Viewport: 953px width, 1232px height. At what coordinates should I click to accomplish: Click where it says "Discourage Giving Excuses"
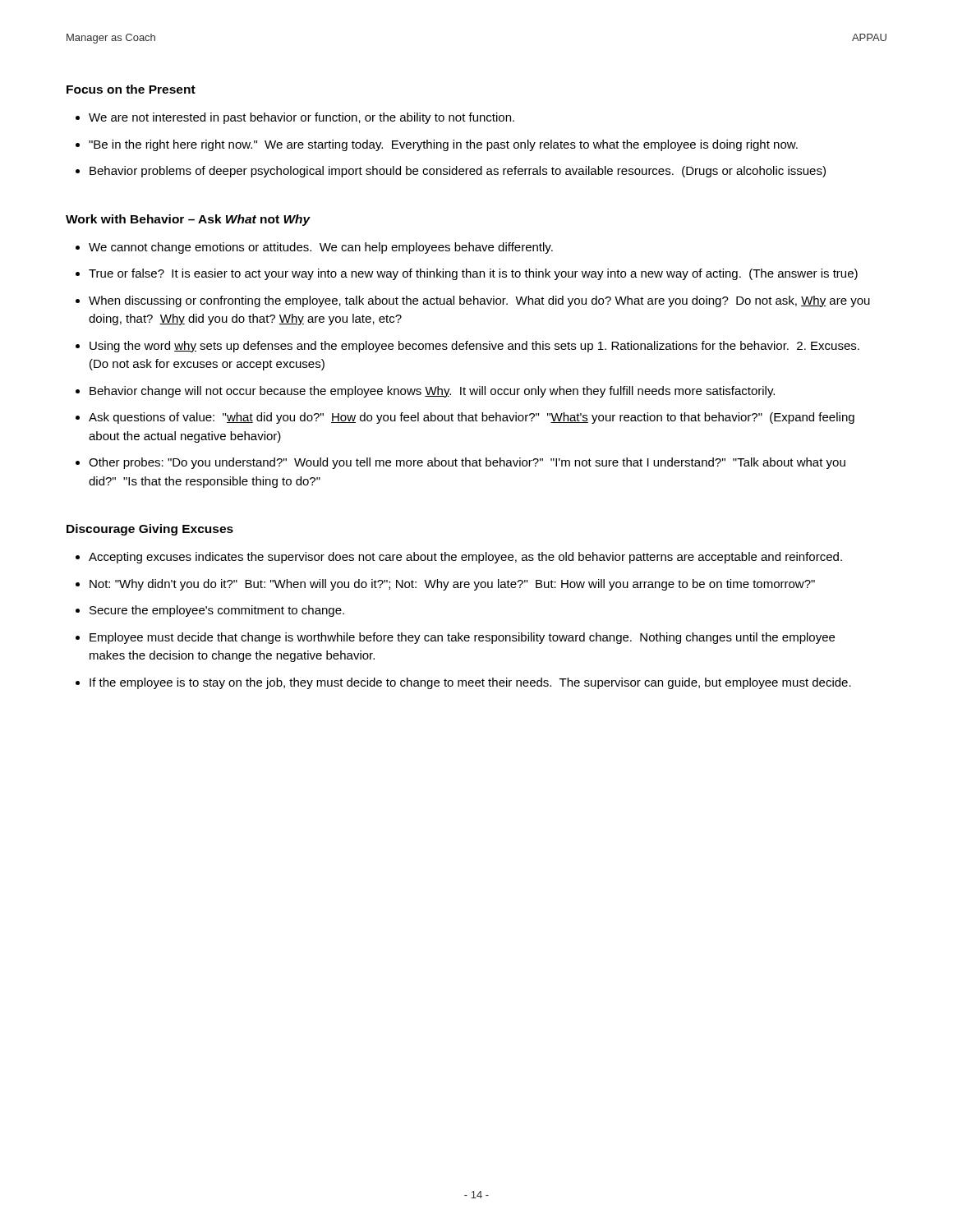click(x=150, y=529)
